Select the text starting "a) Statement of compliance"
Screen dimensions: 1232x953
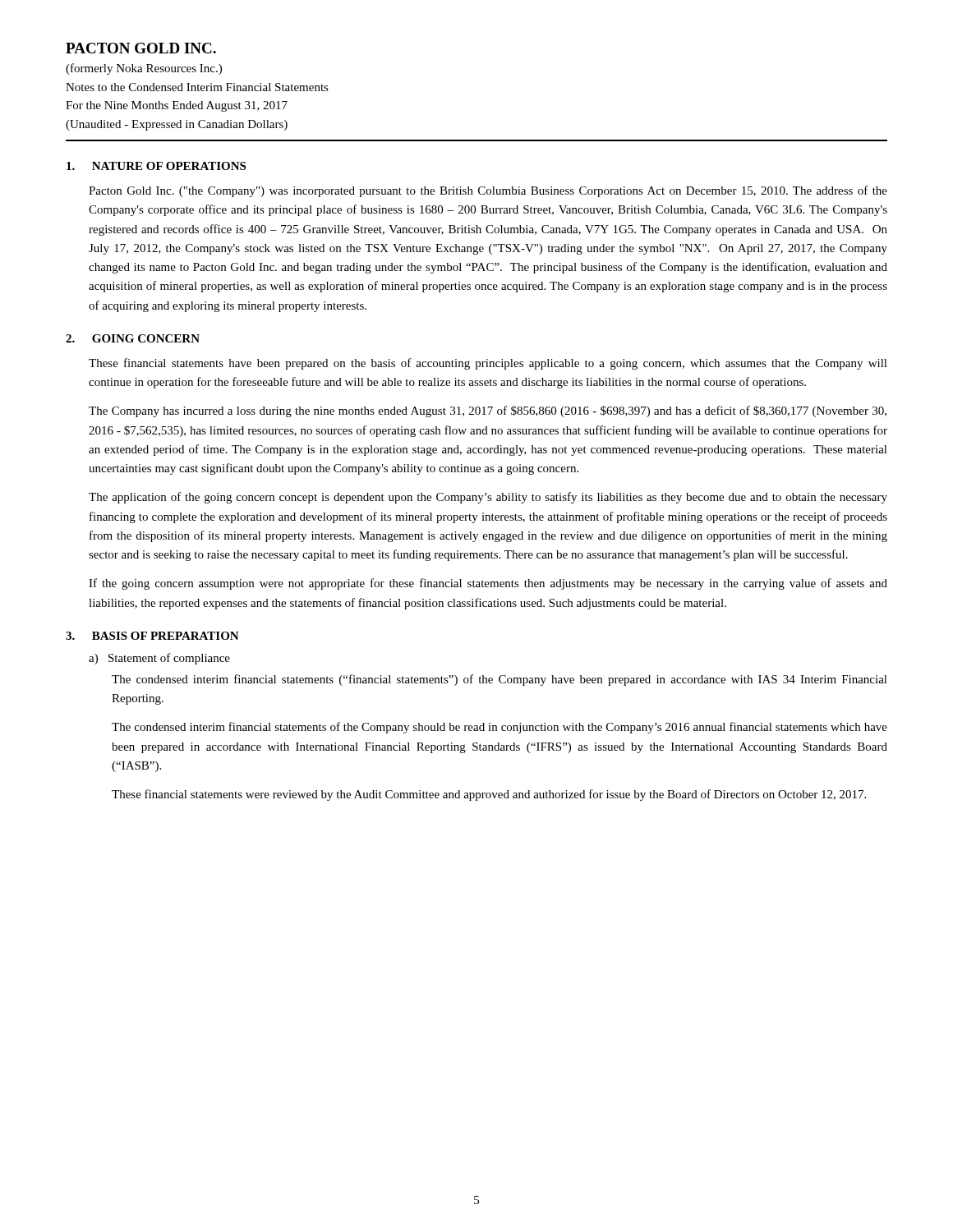coord(159,658)
